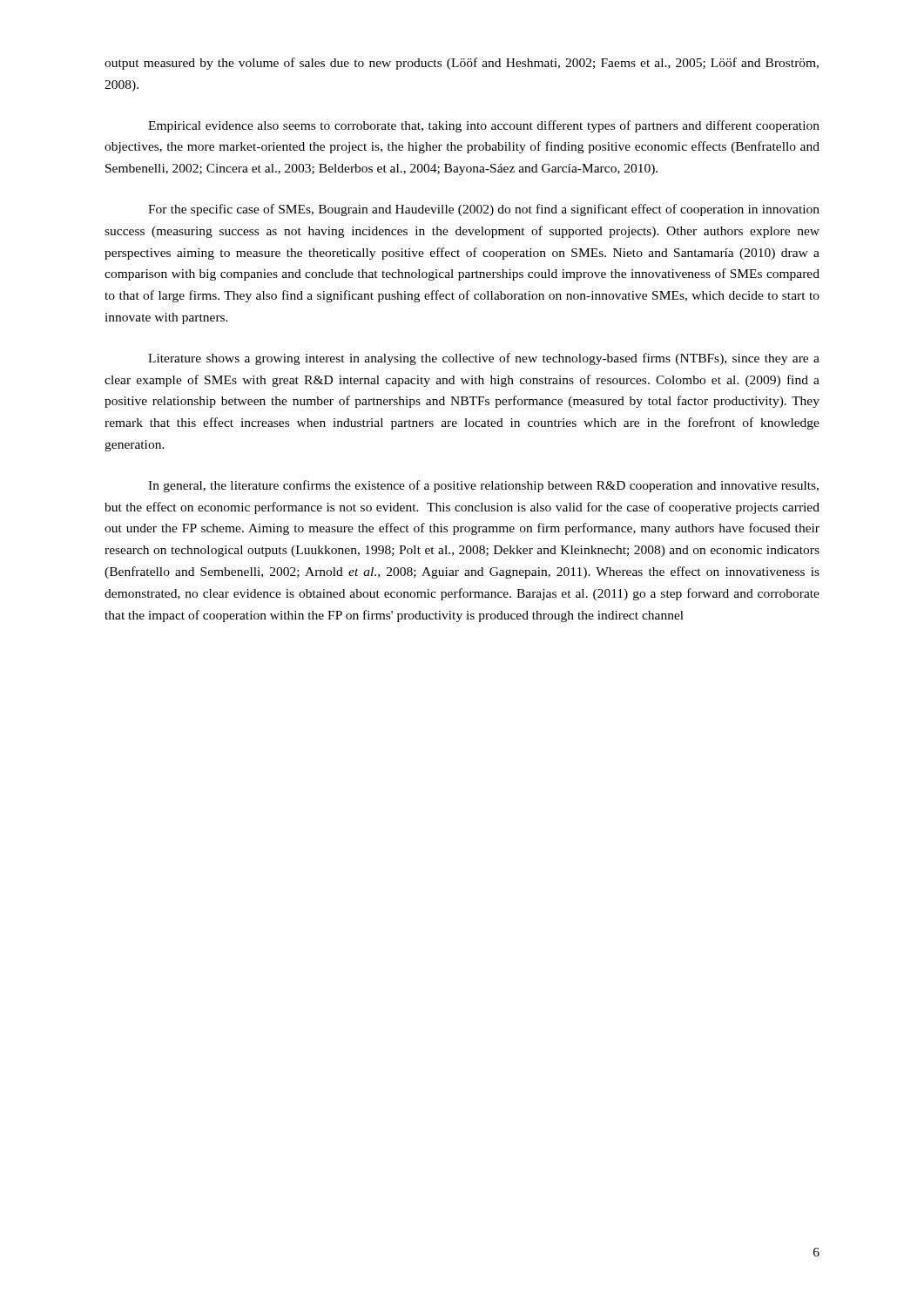Screen dimensions: 1307x924
Task: Locate the block starting "Empirical evidence also seems to corroborate that, taking"
Action: pyautogui.click(x=462, y=147)
